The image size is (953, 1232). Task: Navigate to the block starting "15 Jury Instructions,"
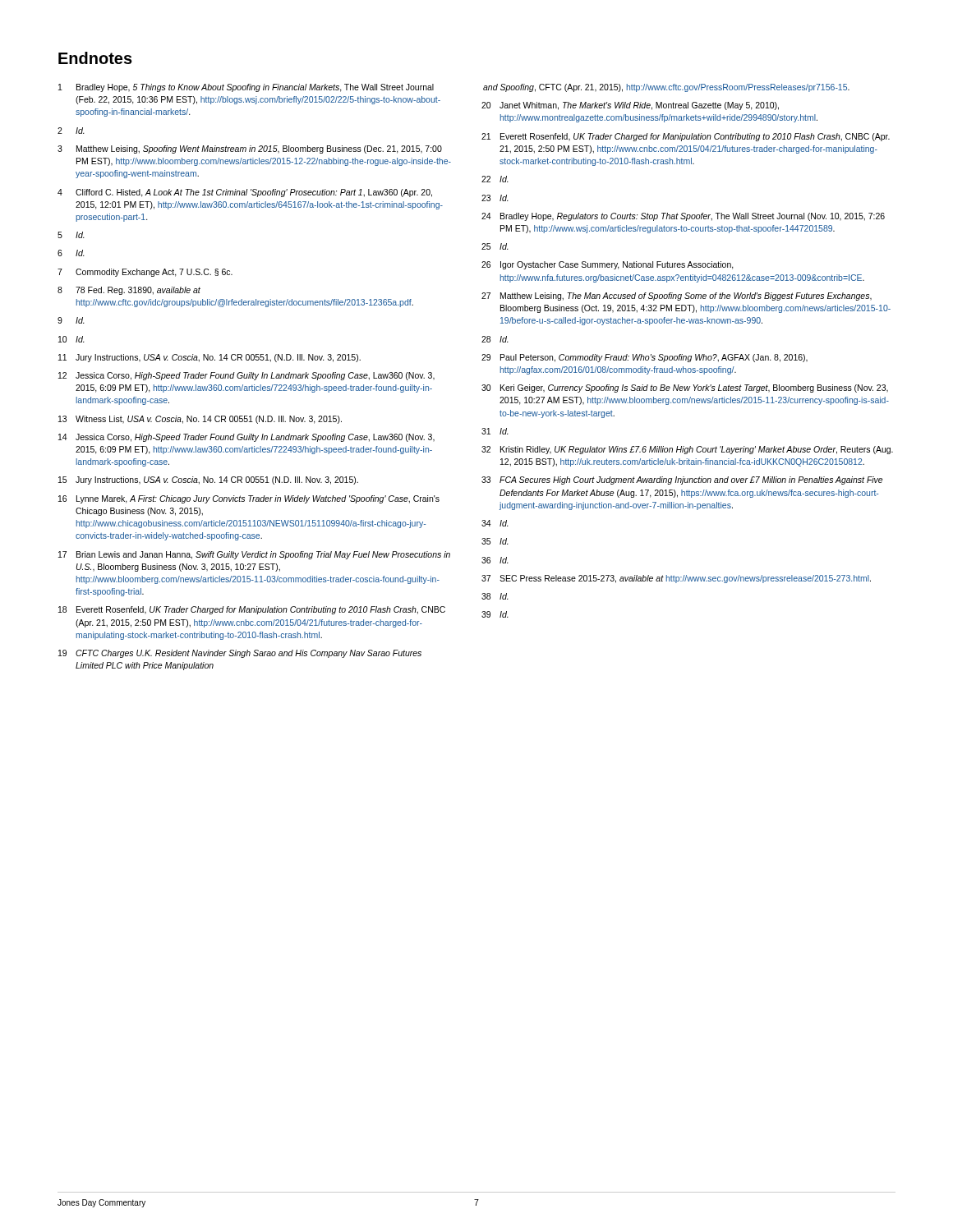tap(255, 481)
